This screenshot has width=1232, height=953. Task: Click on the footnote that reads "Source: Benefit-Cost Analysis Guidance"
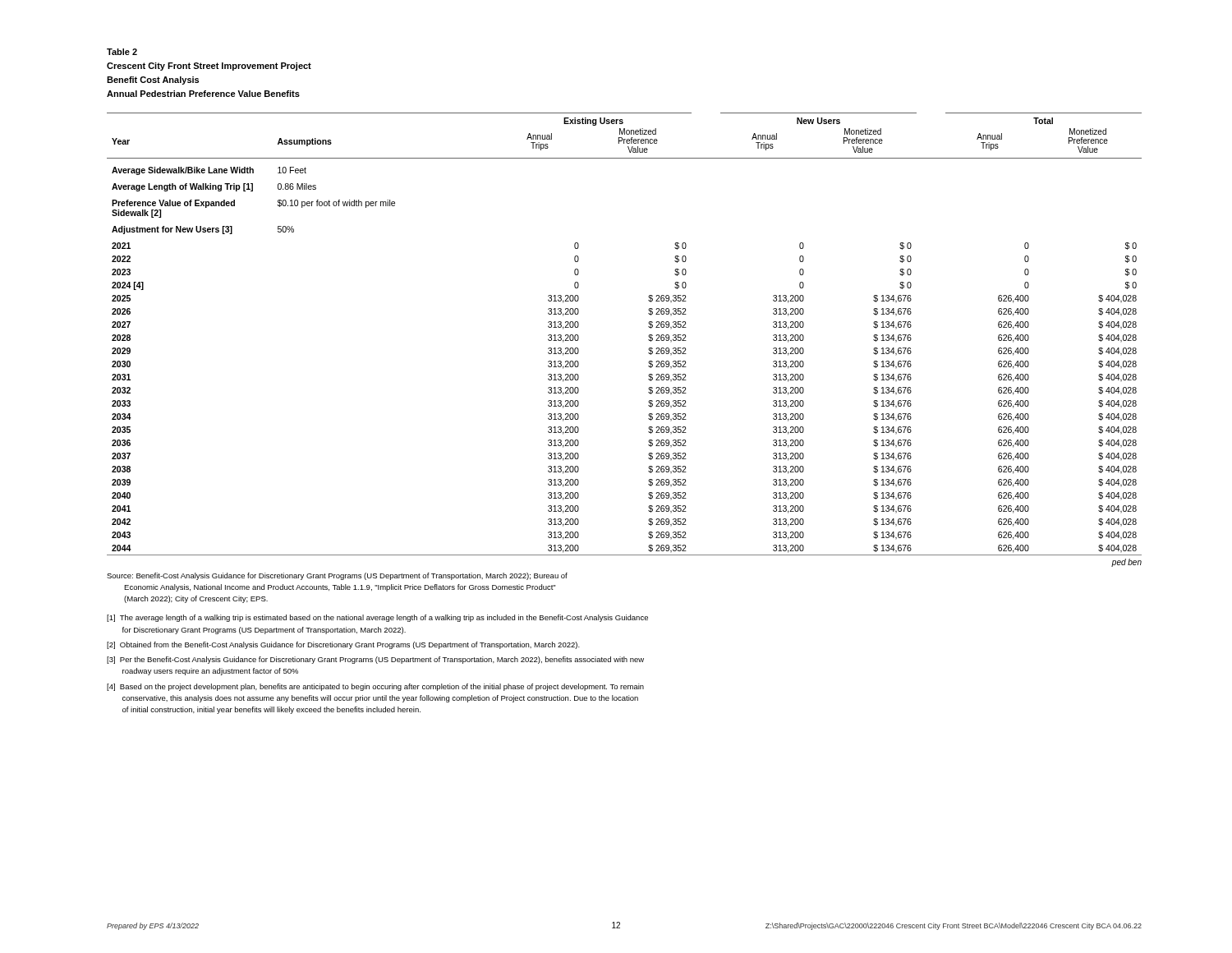coord(337,587)
